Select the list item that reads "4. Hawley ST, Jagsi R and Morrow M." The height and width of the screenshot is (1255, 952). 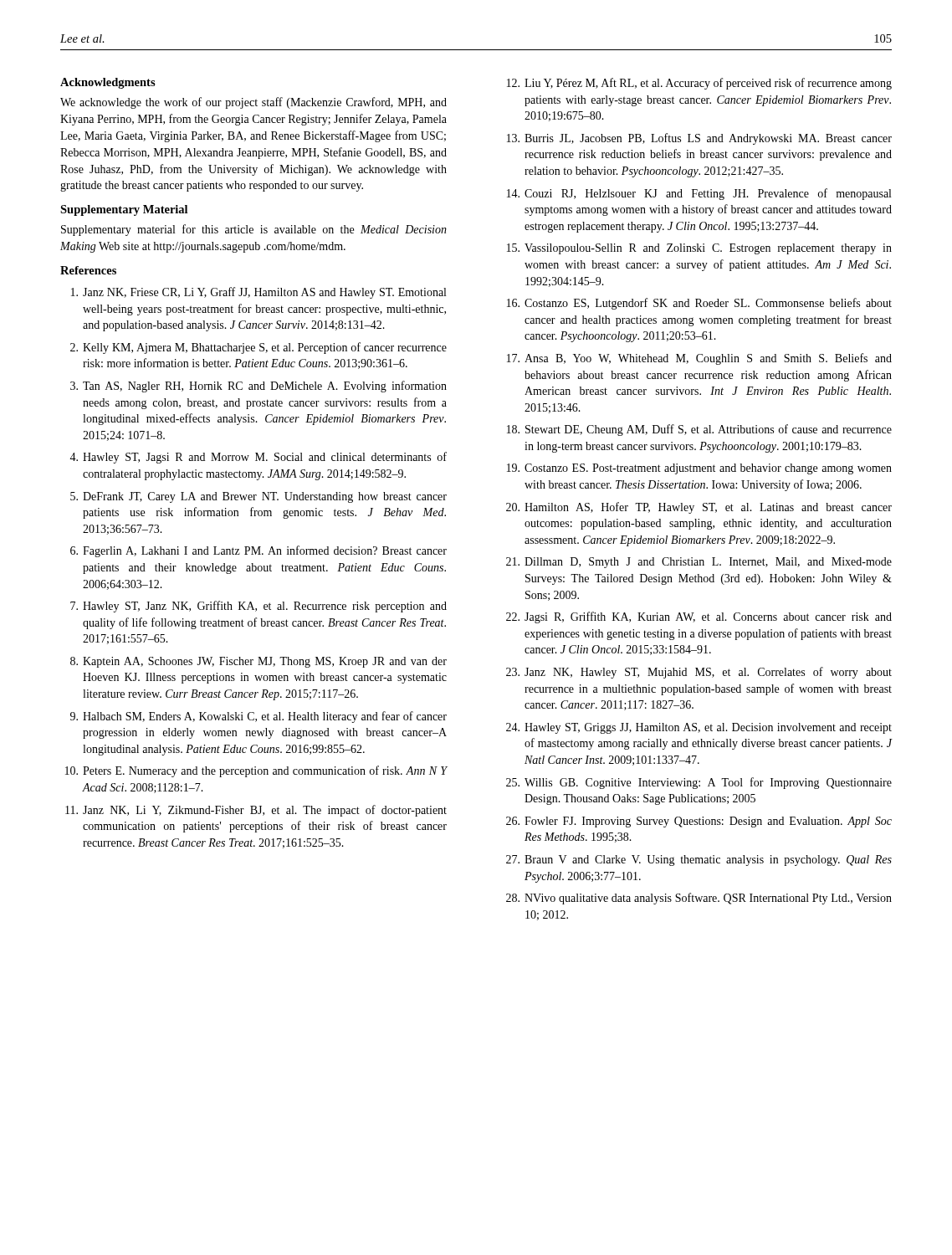[x=253, y=466]
